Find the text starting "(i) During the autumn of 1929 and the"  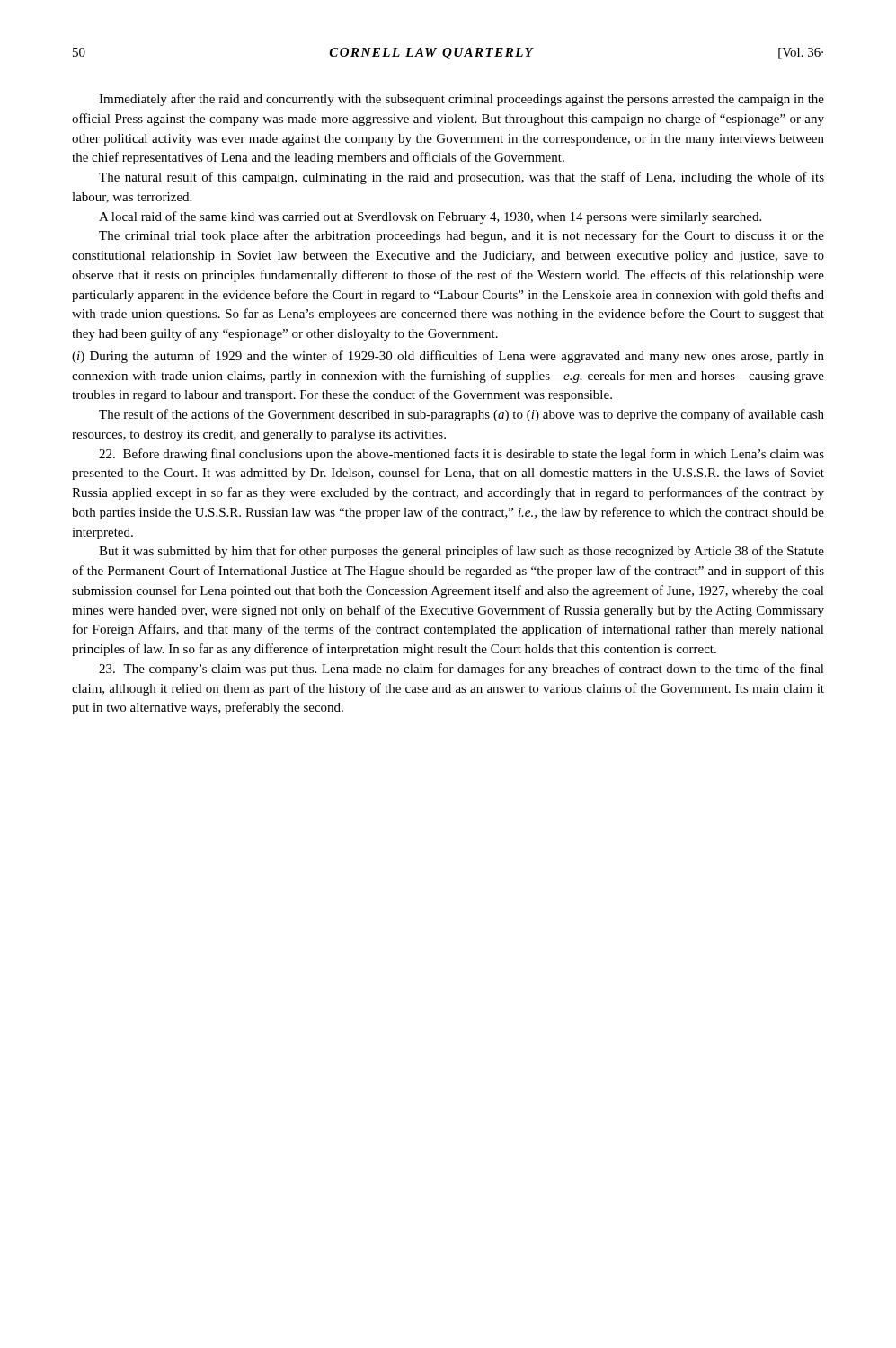pos(448,376)
